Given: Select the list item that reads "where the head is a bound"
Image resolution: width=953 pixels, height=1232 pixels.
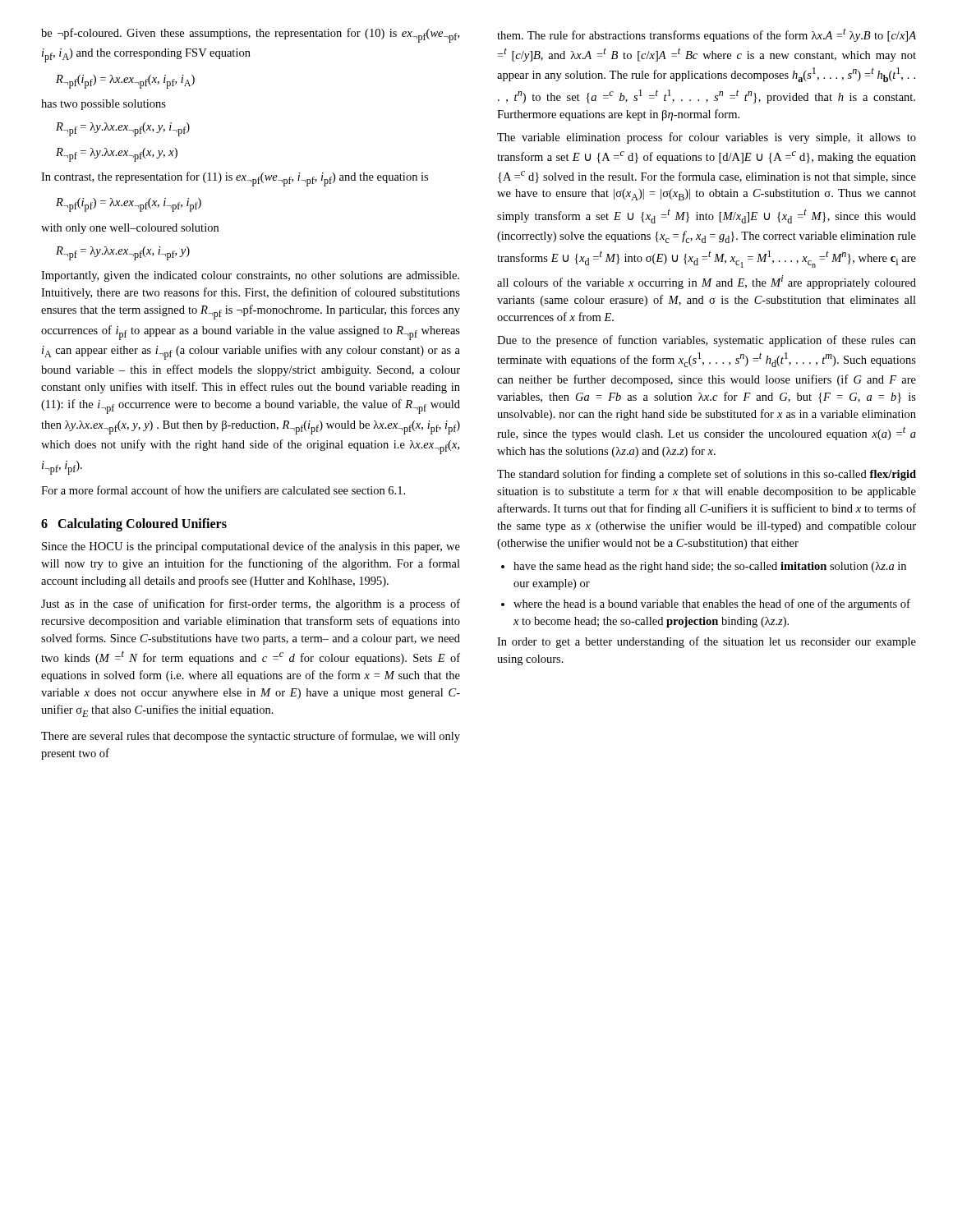Looking at the screenshot, I should click(x=715, y=613).
